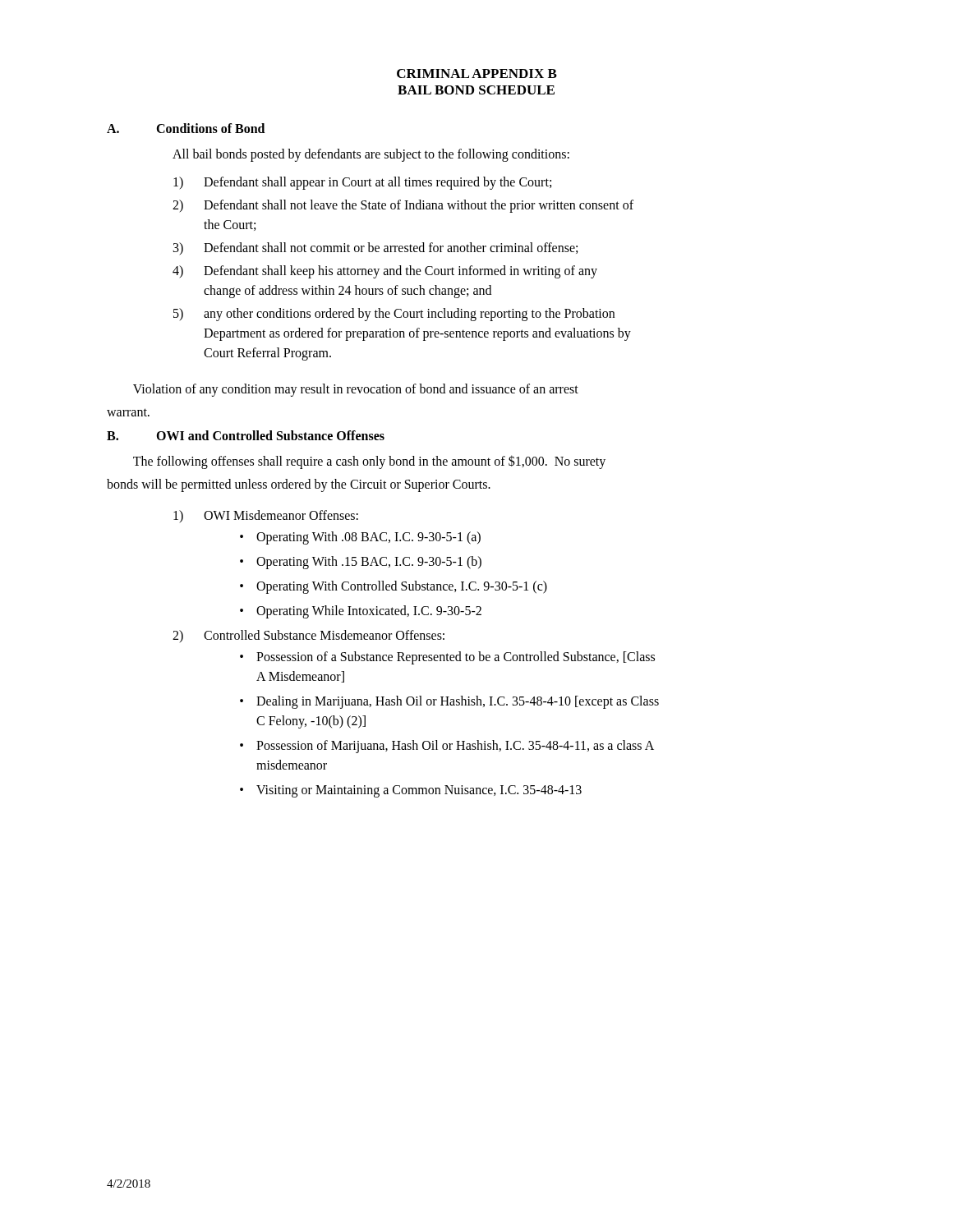Find the block starting "A. Conditions of"

[x=186, y=129]
